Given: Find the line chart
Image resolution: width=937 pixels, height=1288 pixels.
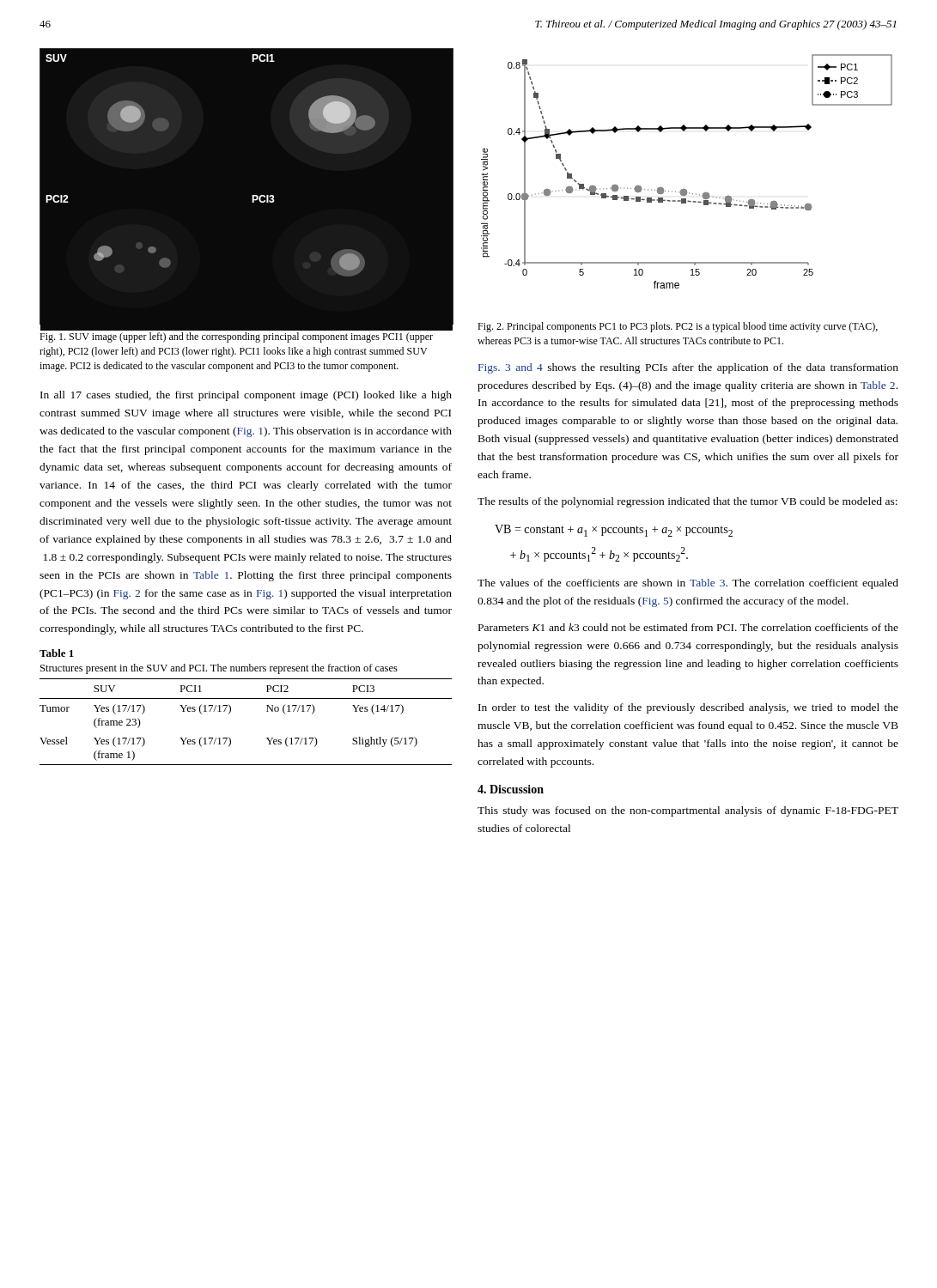Looking at the screenshot, I should [x=688, y=181].
